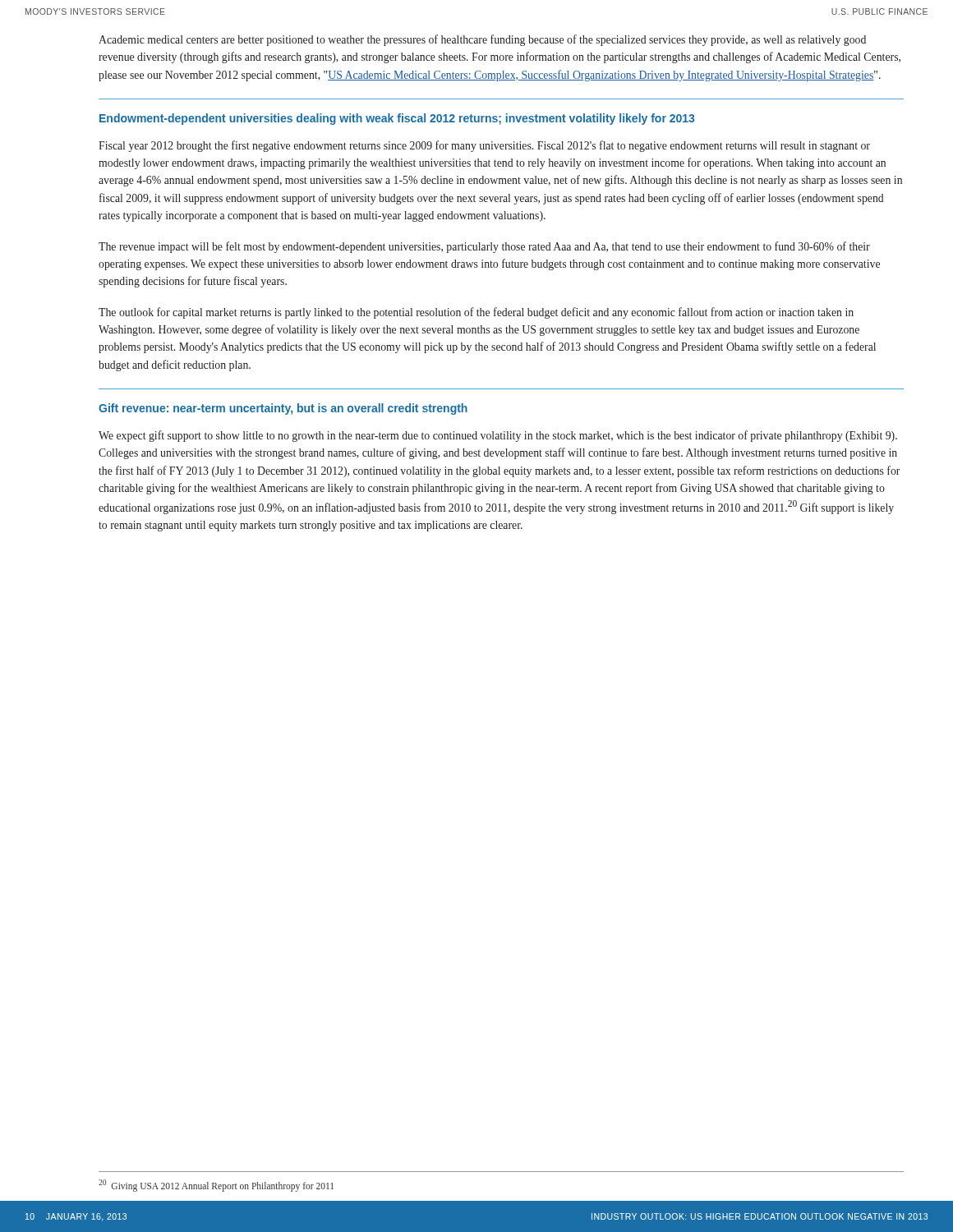Click on the text starting "Fiscal year 2012 brought the first"
This screenshot has height=1232, width=953.
pos(501,181)
